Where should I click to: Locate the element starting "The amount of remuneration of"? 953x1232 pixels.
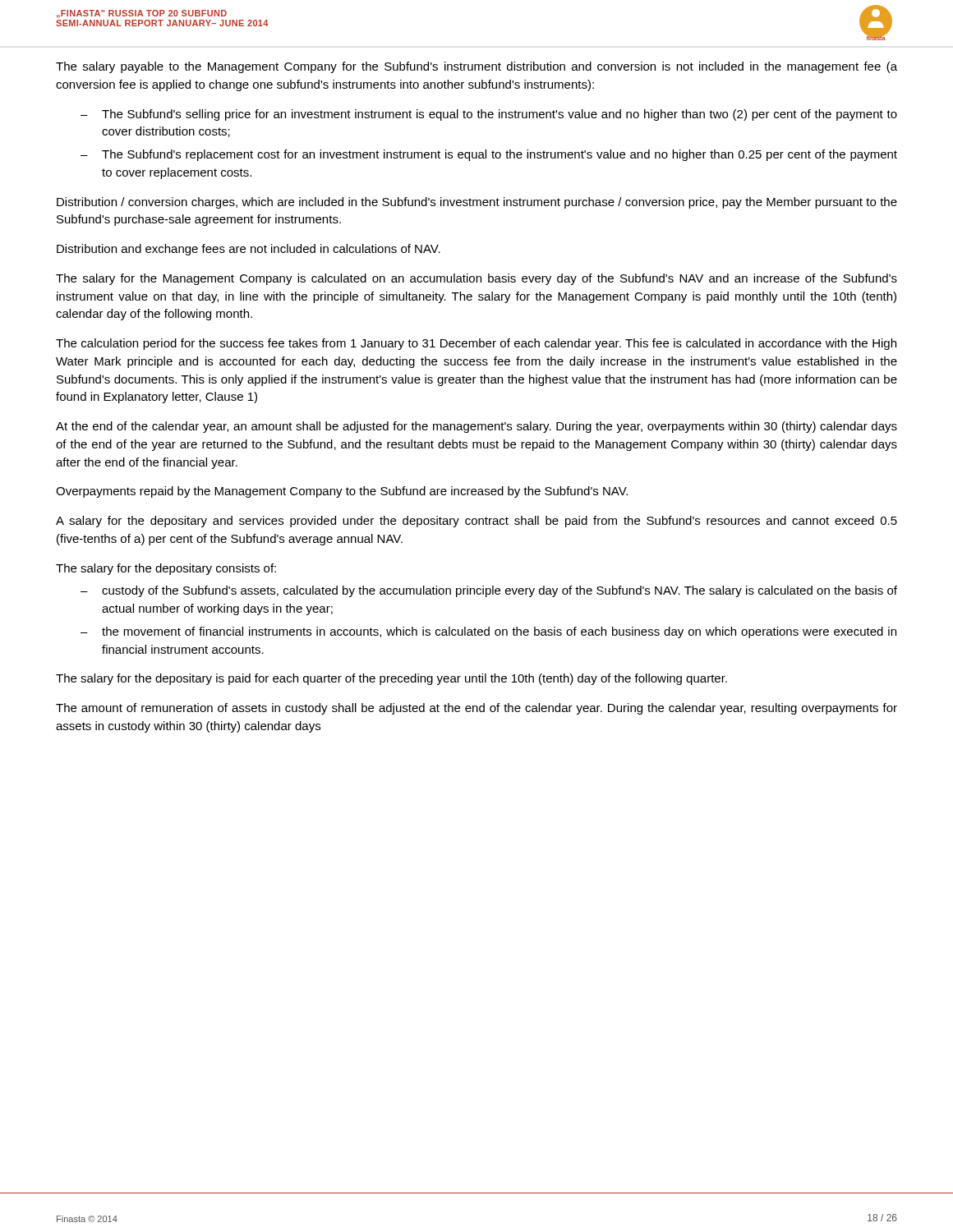[476, 717]
